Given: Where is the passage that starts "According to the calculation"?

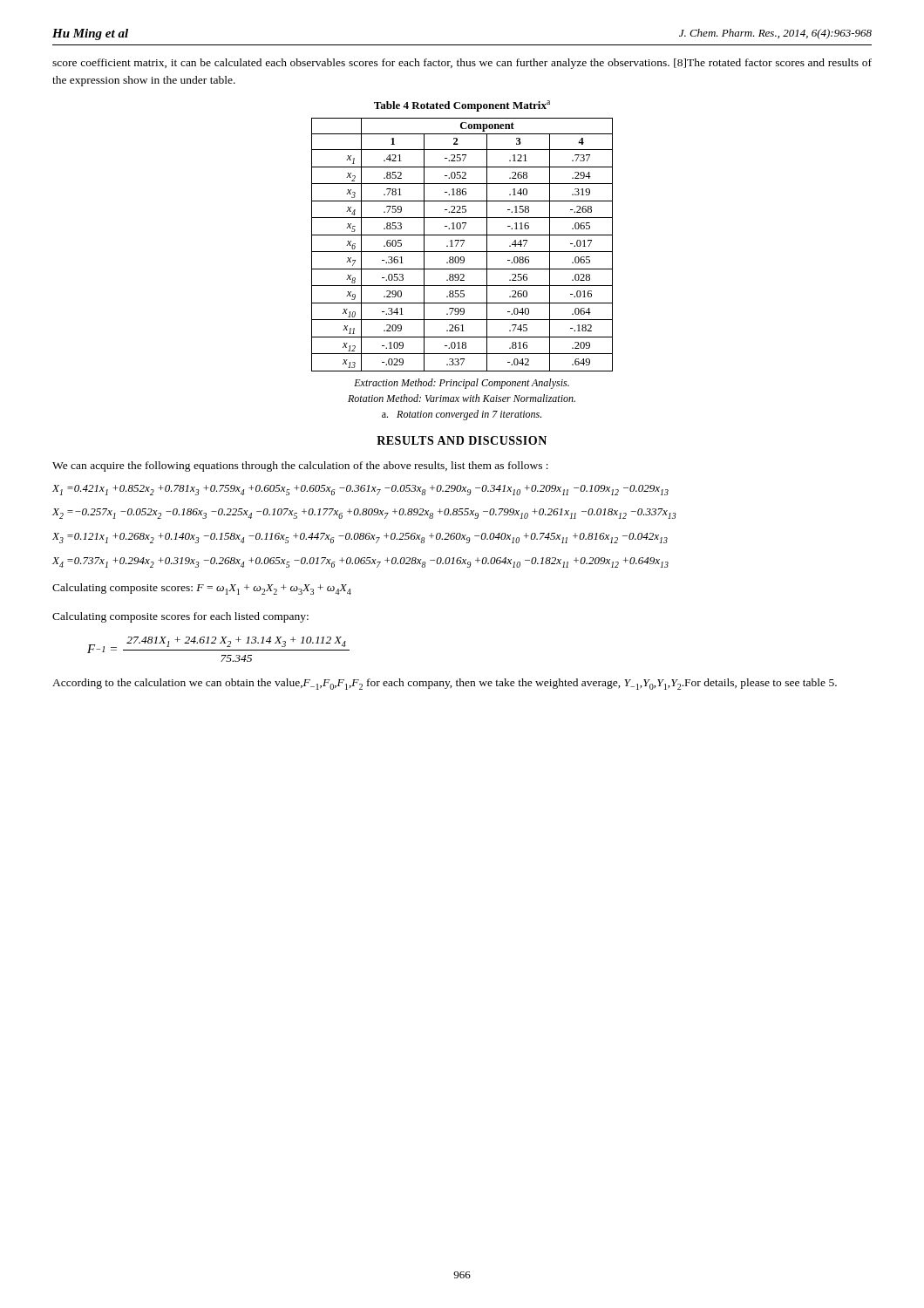Looking at the screenshot, I should (445, 683).
